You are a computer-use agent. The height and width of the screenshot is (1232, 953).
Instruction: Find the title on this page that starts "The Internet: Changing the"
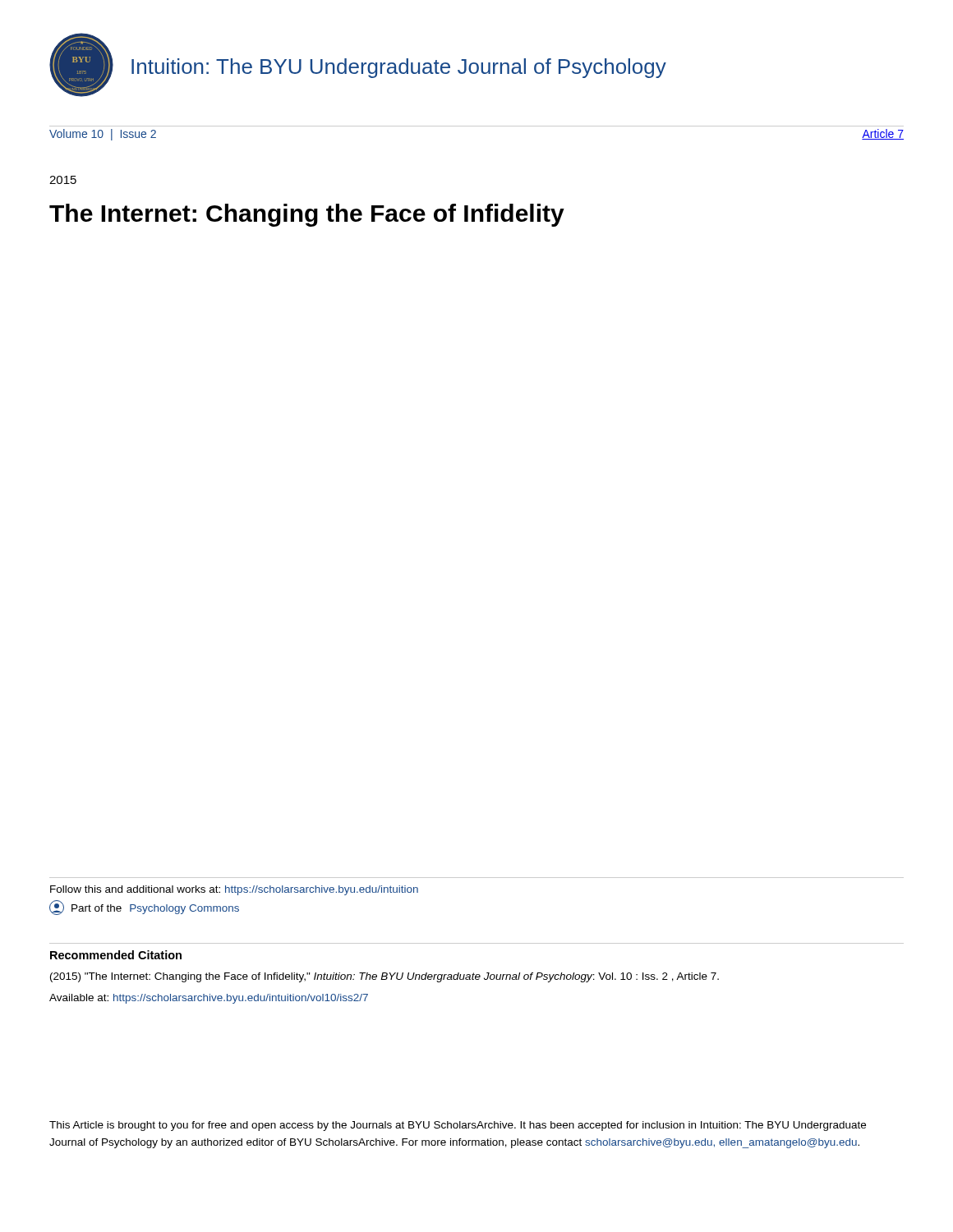click(x=307, y=213)
